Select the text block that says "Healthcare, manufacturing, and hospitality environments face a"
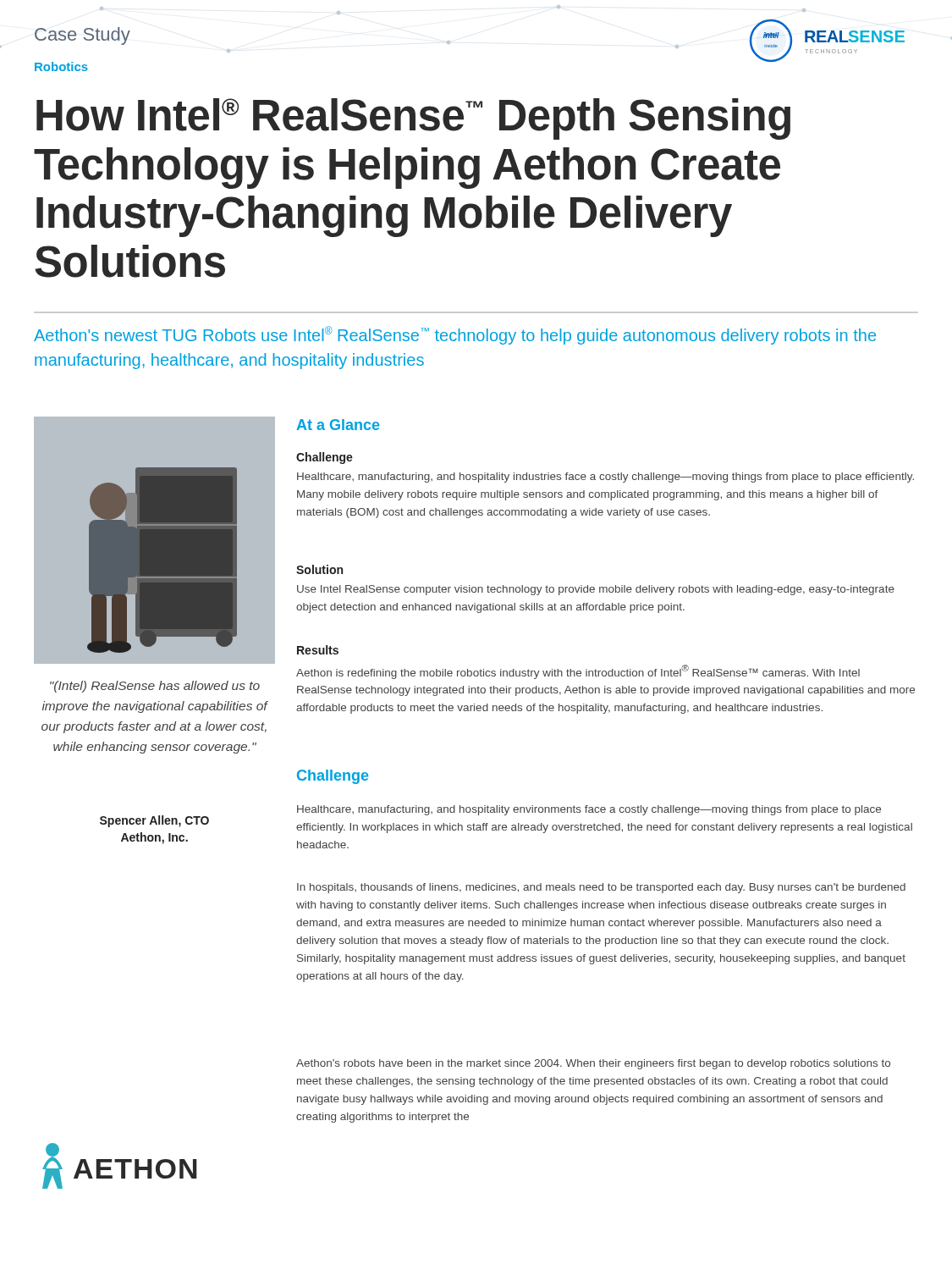952x1270 pixels. pos(607,828)
